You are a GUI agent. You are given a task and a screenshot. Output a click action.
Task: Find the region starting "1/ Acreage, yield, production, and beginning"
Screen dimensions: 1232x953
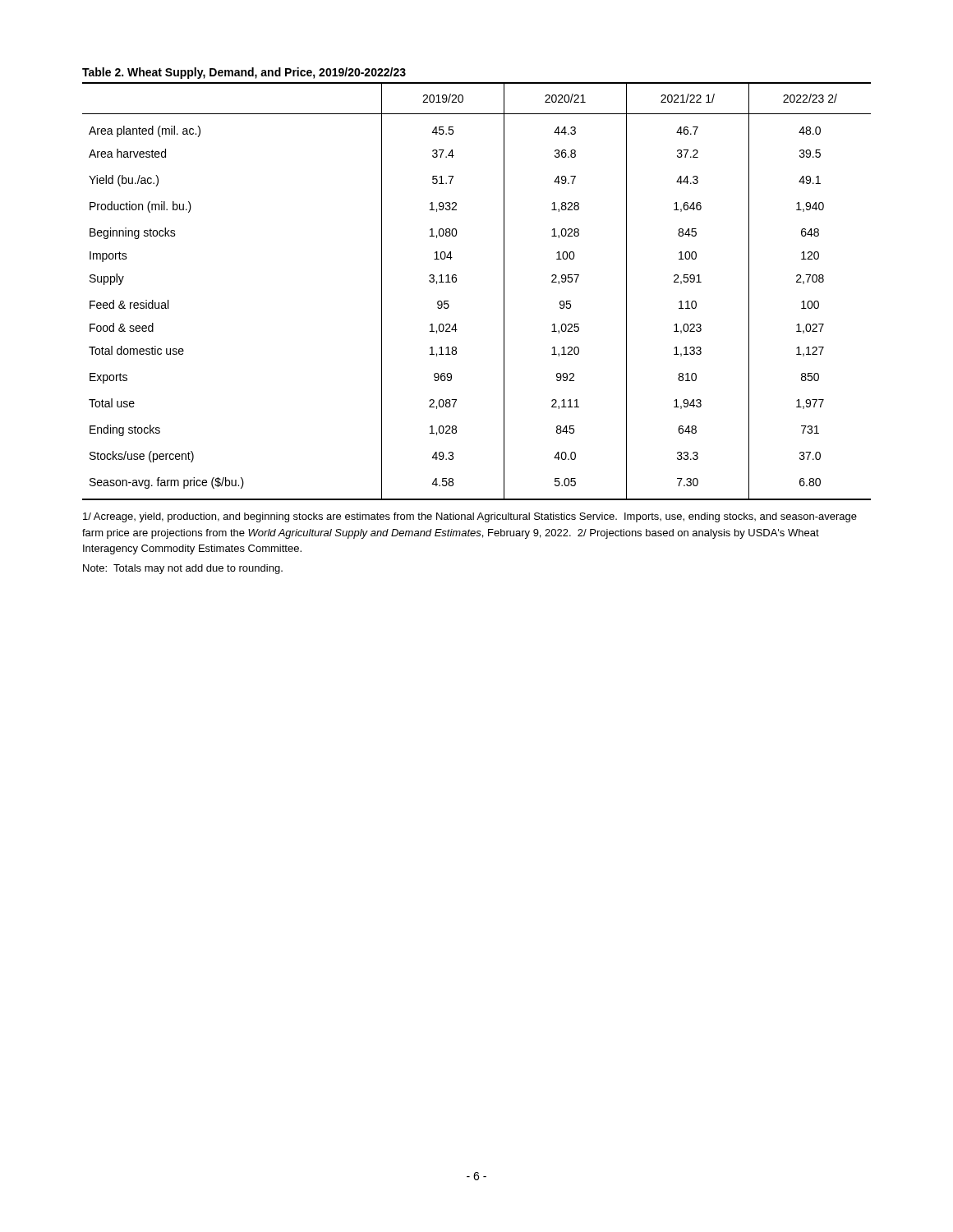point(469,532)
